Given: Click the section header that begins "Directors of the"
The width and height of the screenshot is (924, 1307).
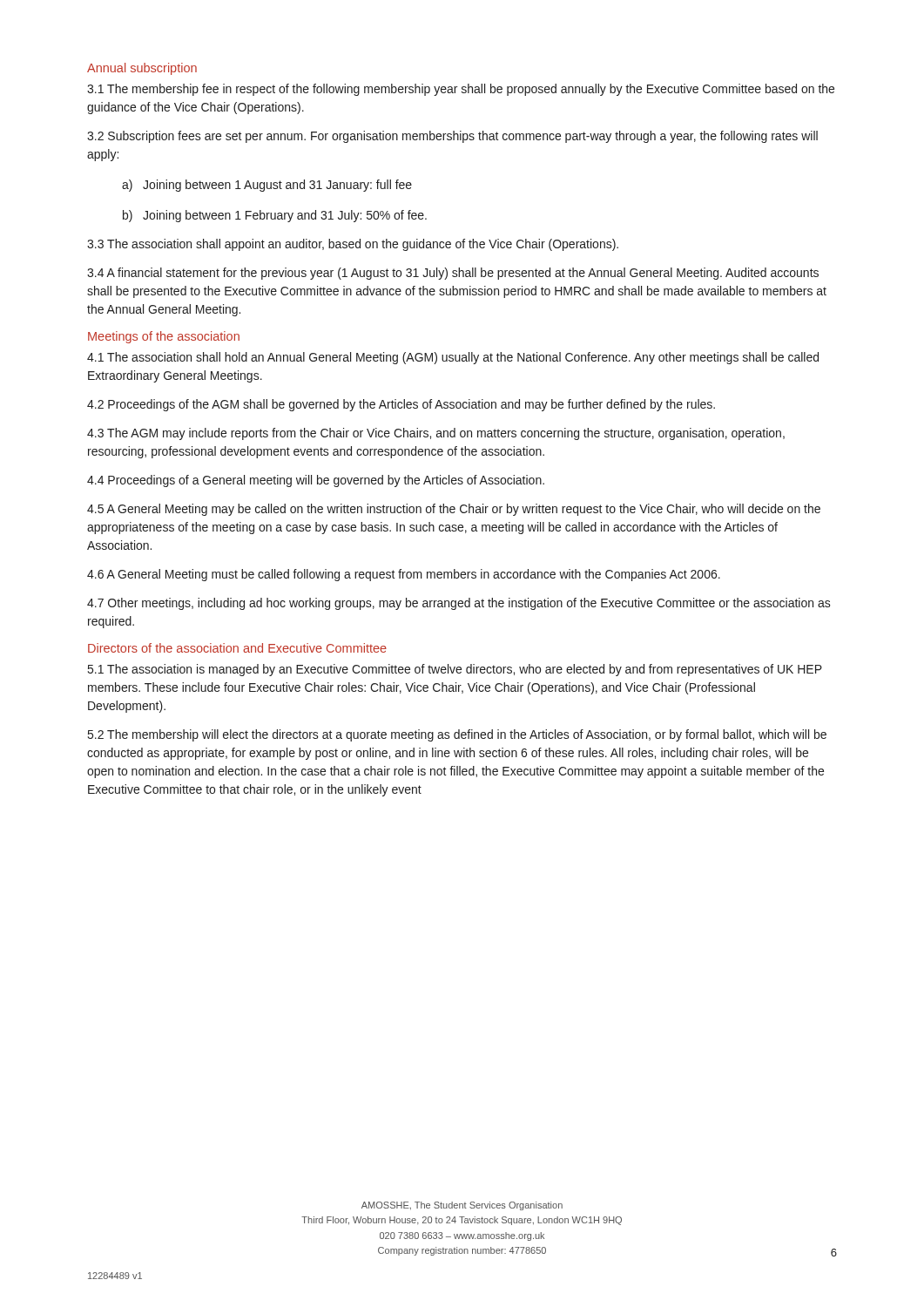Looking at the screenshot, I should click(237, 648).
